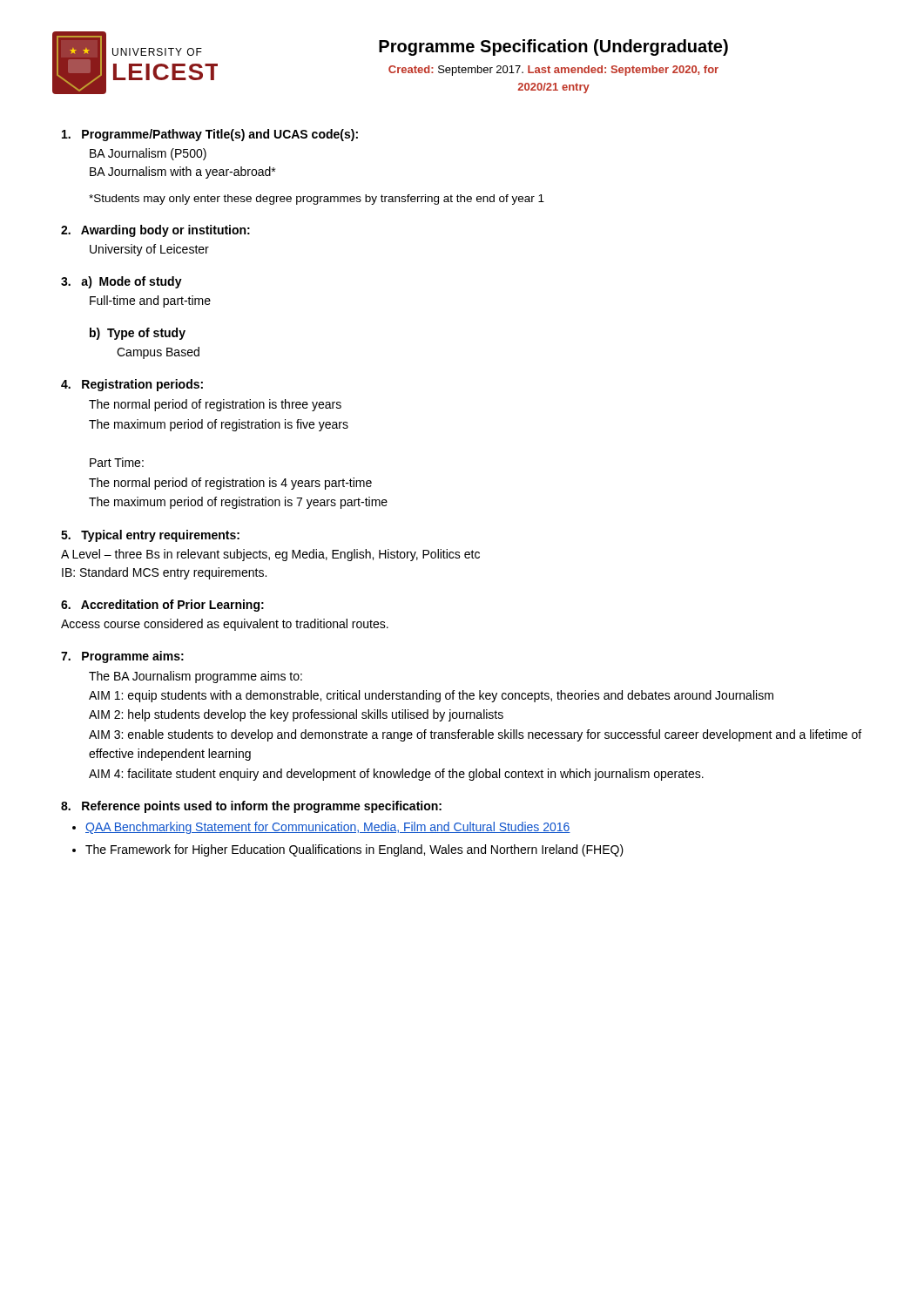Select the section header containing "3. a) Mode"
924x1307 pixels.
121,282
